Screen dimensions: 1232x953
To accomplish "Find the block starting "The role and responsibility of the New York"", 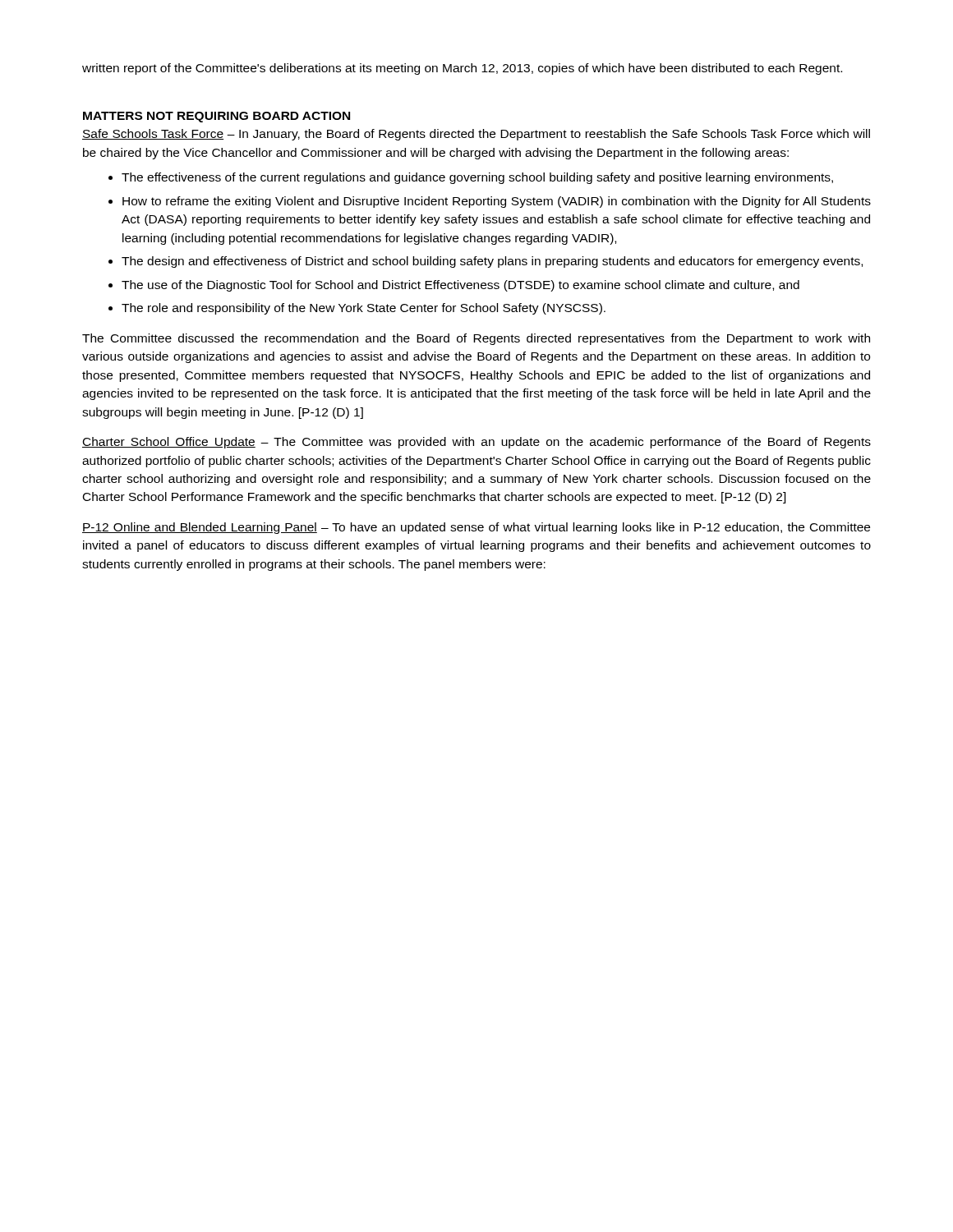I will (476, 308).
